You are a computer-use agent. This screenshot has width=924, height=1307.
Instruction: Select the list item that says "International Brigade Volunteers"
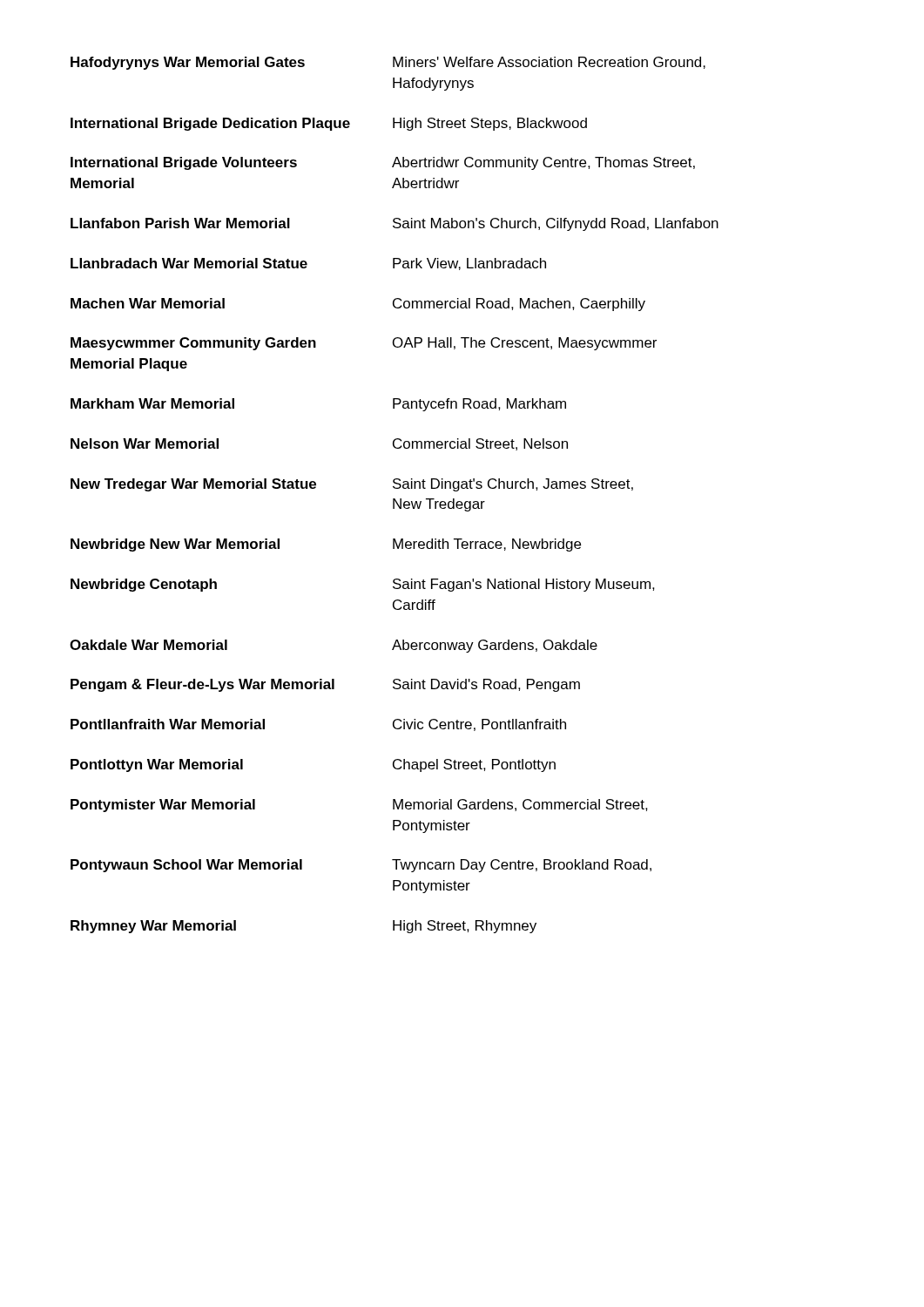[462, 174]
